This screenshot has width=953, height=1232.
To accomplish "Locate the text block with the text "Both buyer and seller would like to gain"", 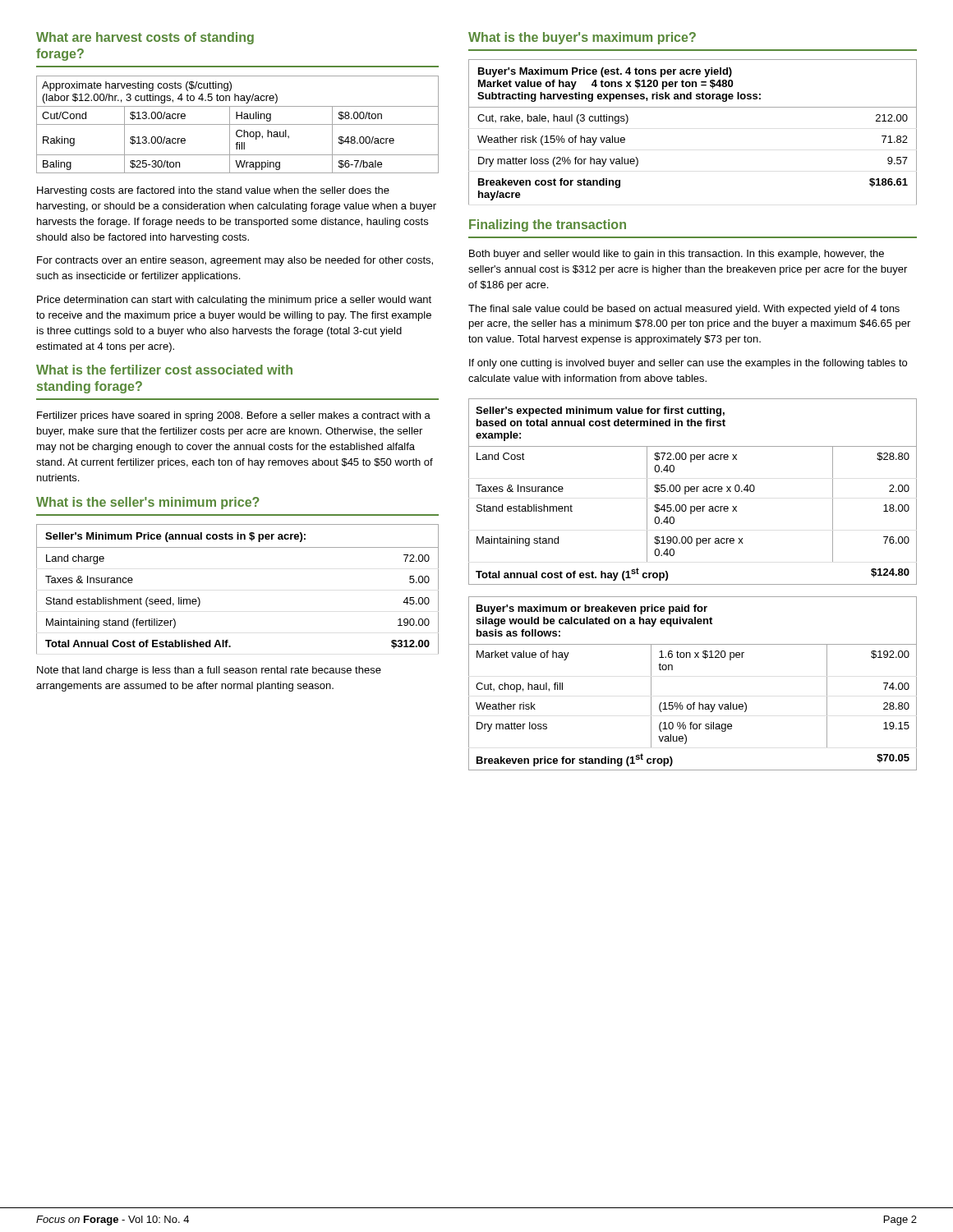I will point(688,269).
